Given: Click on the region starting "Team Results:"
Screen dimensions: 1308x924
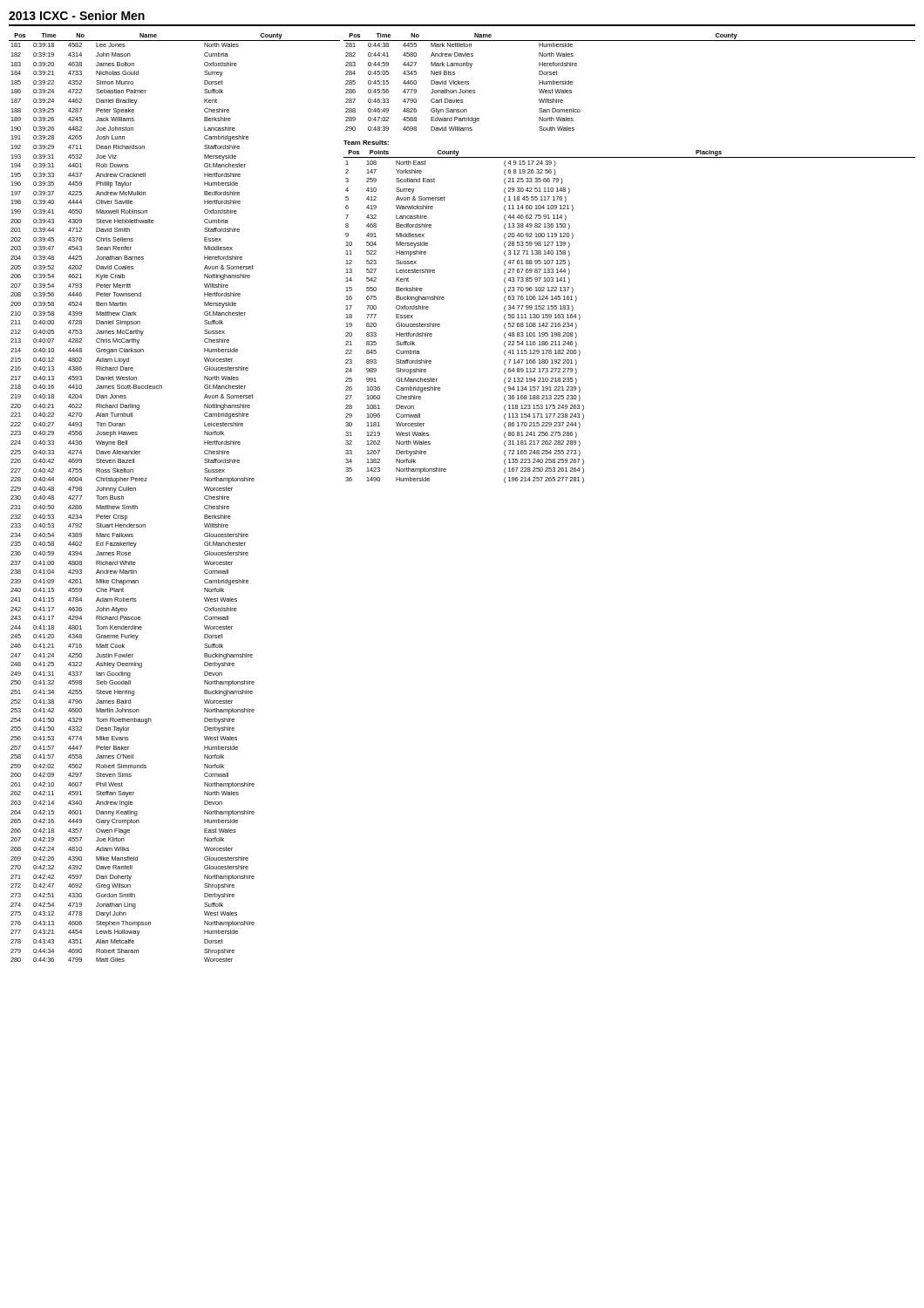Looking at the screenshot, I should [x=366, y=142].
